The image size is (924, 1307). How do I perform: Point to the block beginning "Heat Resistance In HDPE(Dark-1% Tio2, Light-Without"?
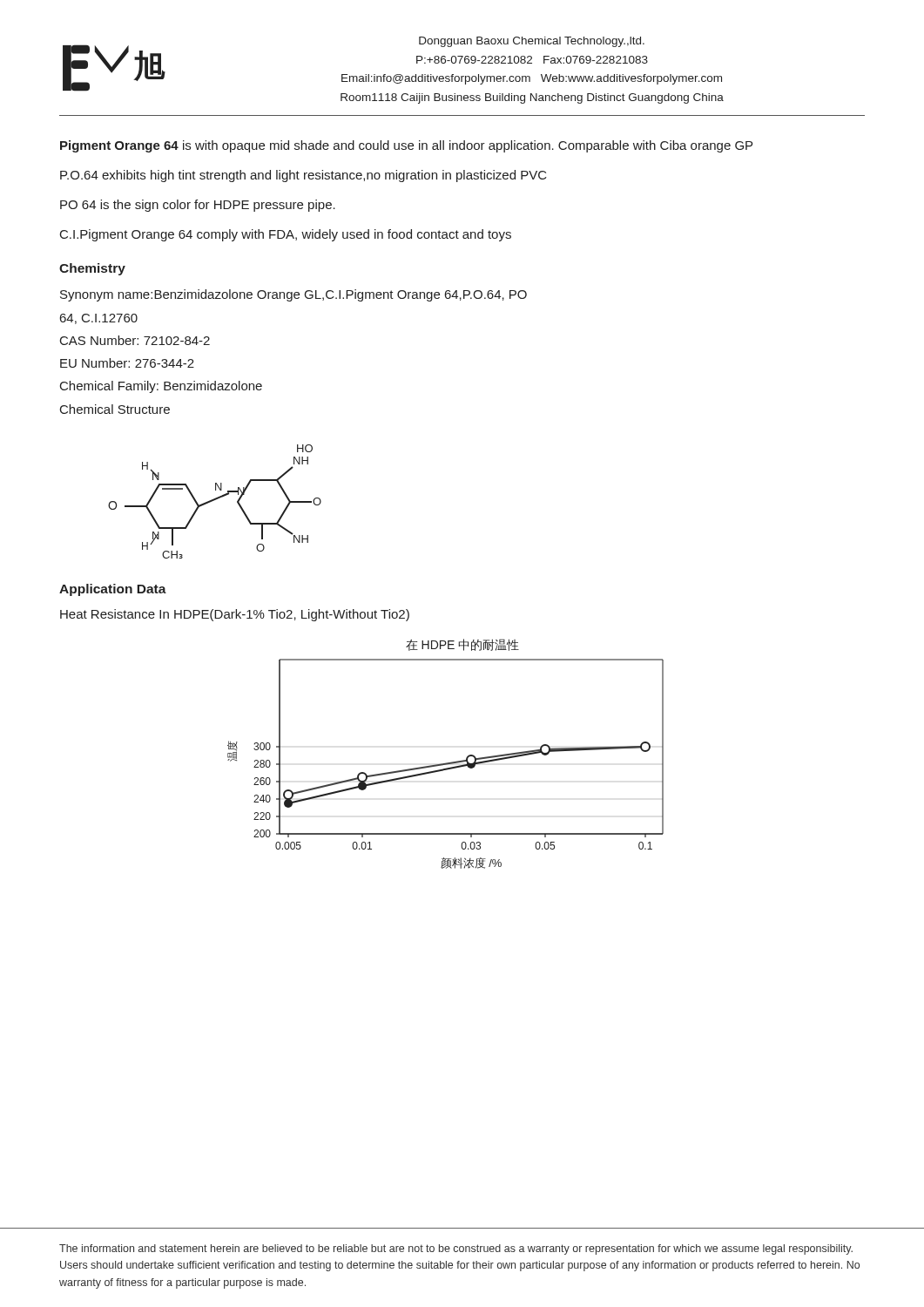[235, 614]
